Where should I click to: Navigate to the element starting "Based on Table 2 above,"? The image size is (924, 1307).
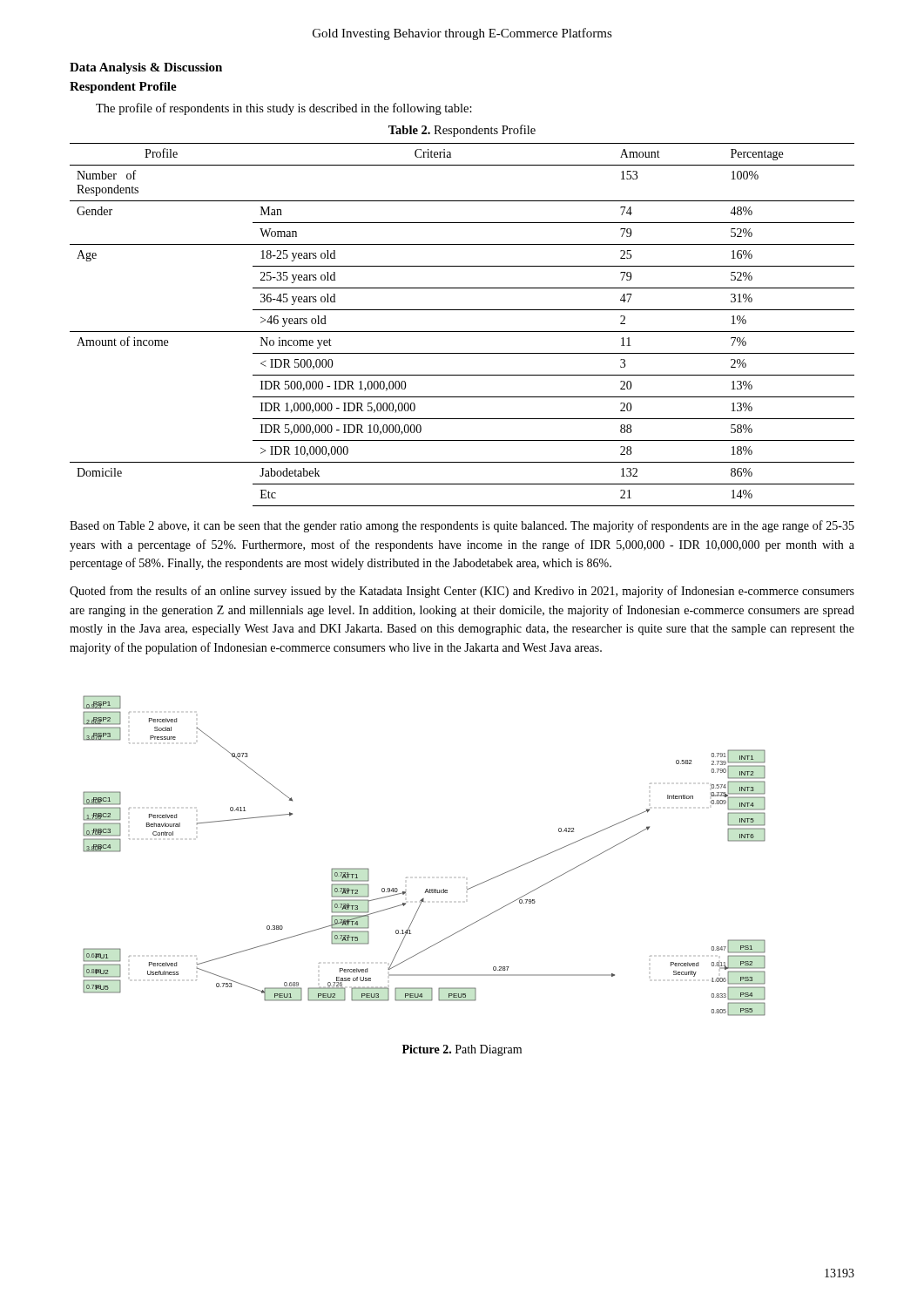pos(462,545)
